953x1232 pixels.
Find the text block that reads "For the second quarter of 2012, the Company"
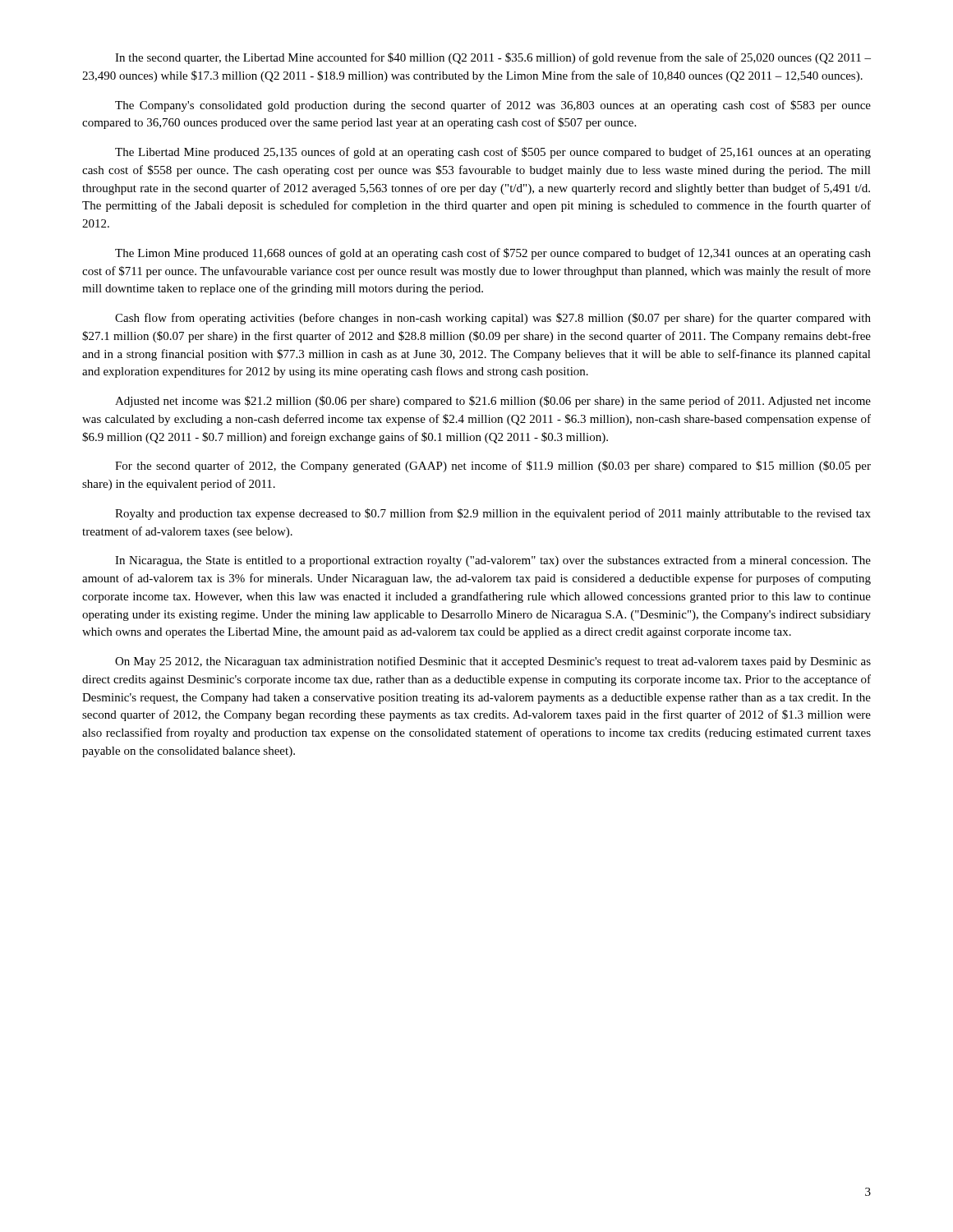point(476,476)
